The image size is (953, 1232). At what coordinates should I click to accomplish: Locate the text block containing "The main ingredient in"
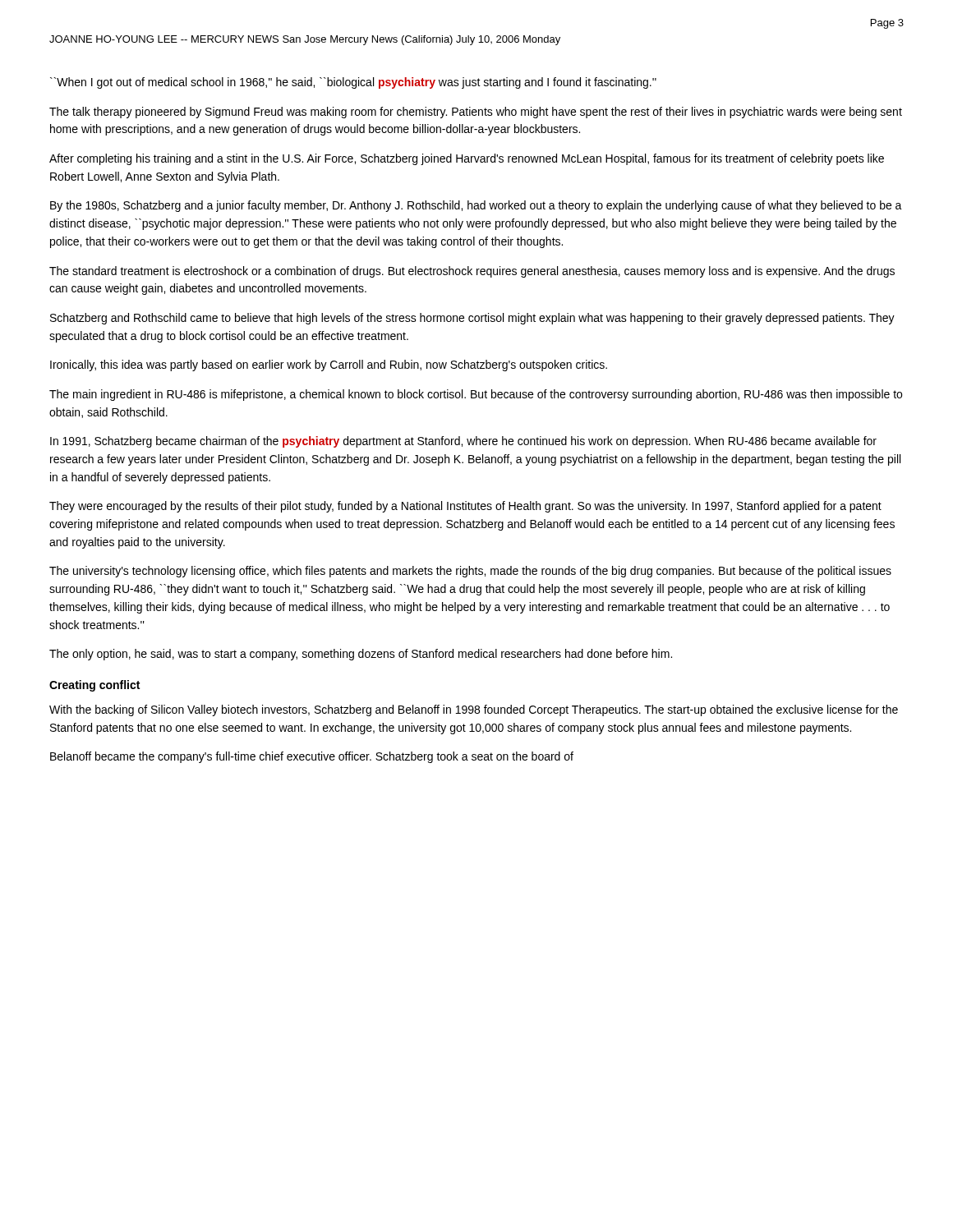point(476,403)
